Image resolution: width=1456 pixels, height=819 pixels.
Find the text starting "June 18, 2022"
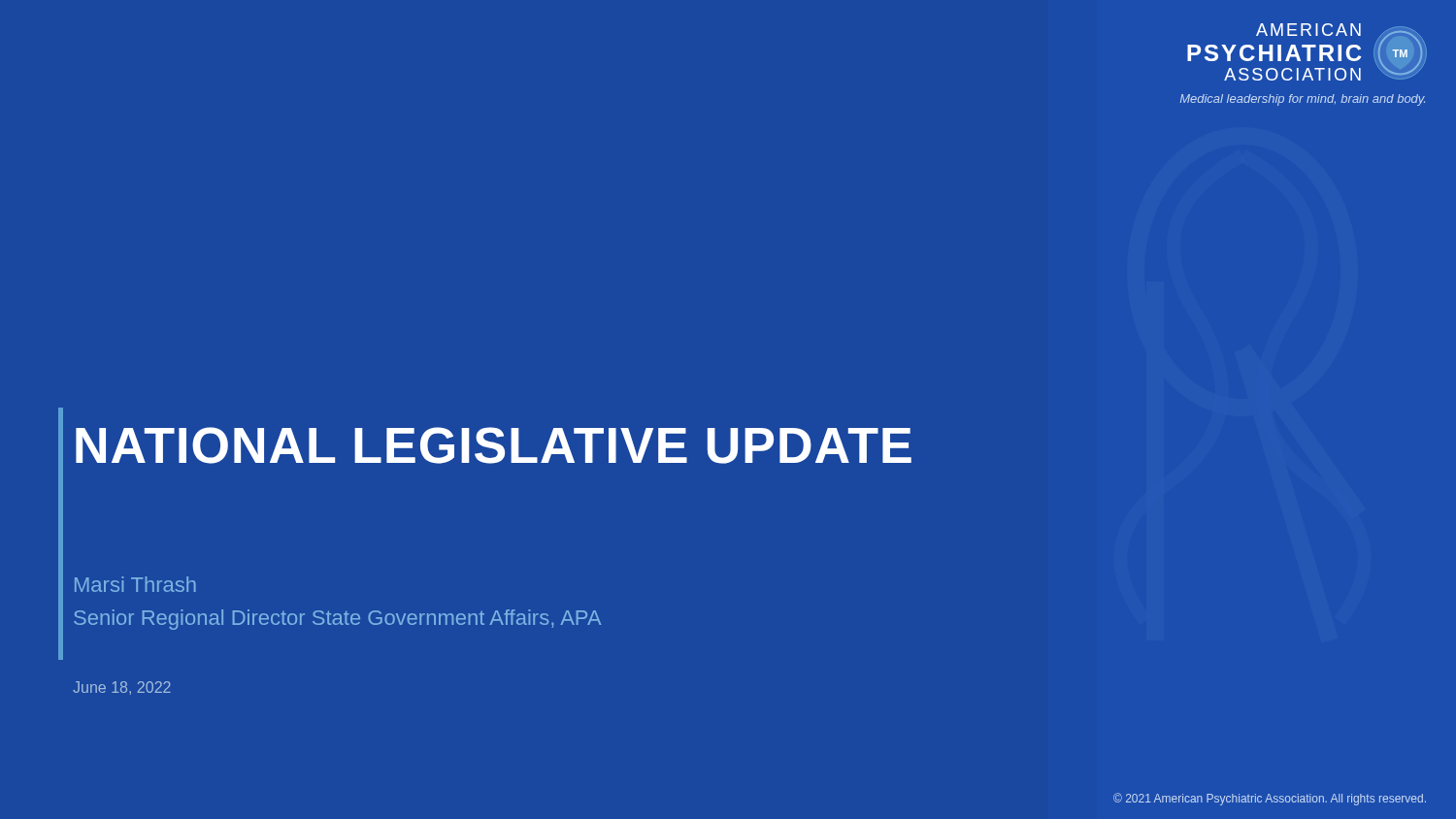coord(122,688)
